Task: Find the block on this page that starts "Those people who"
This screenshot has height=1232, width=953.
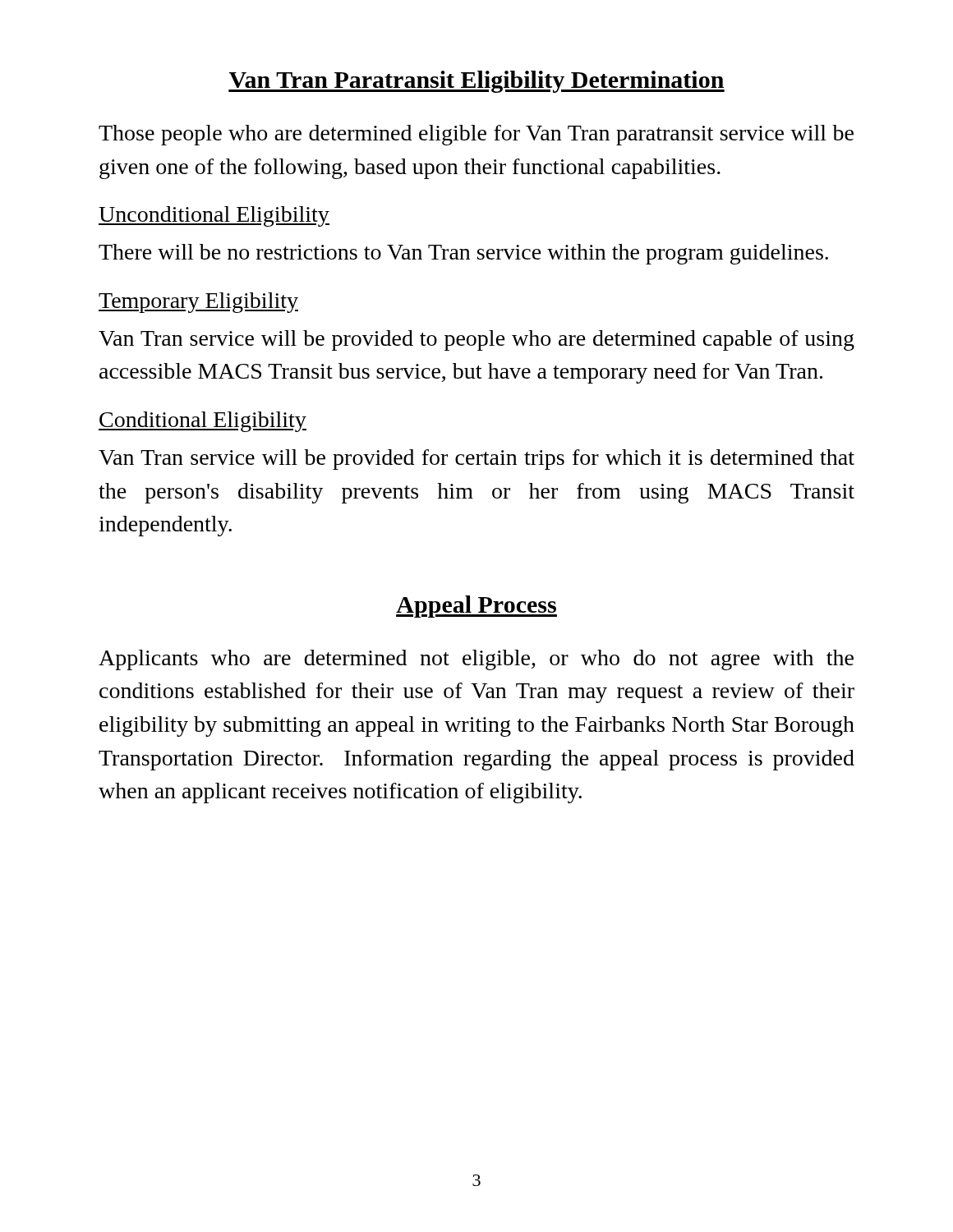Action: tap(476, 149)
